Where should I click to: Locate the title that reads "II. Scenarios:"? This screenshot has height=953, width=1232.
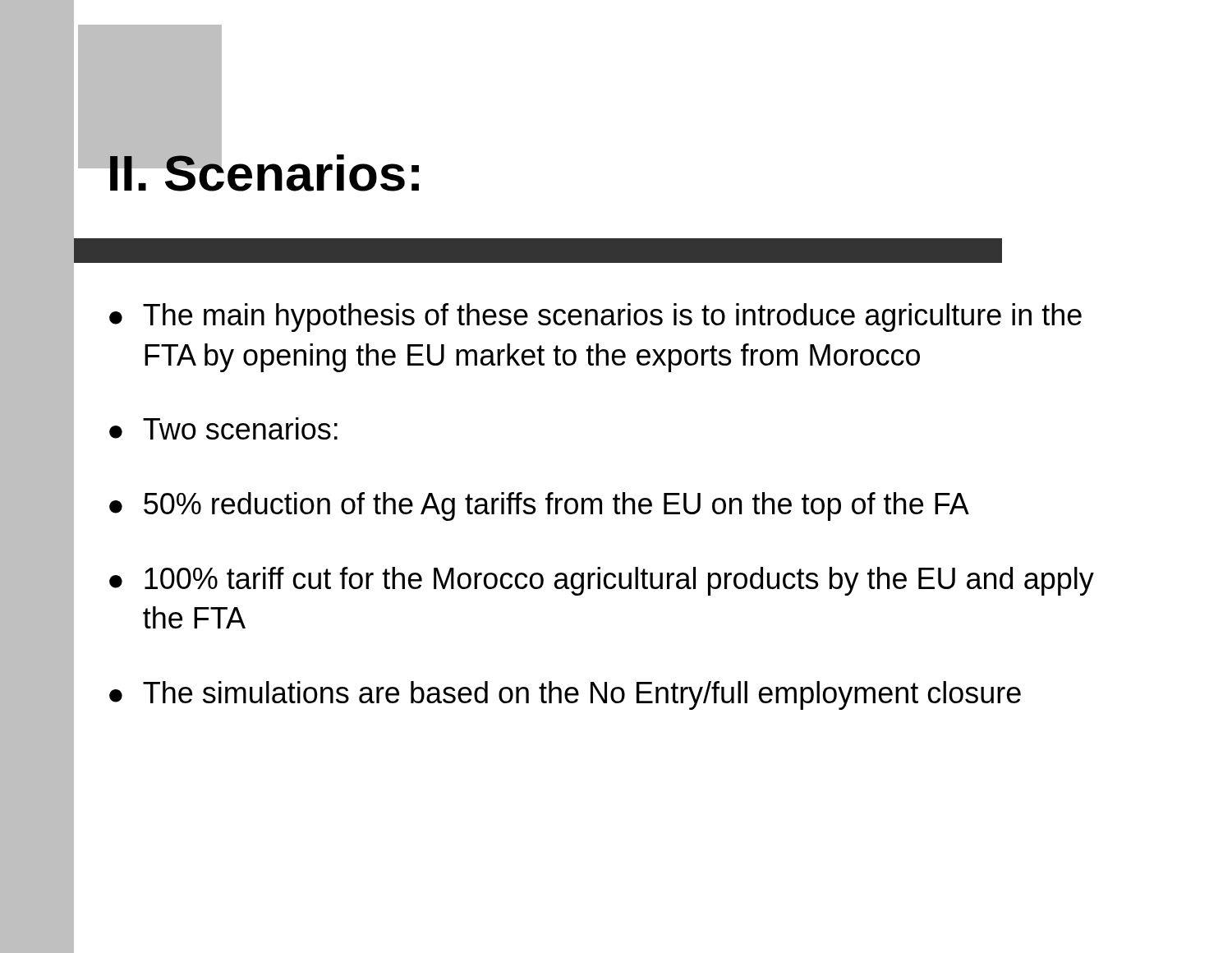click(394, 173)
